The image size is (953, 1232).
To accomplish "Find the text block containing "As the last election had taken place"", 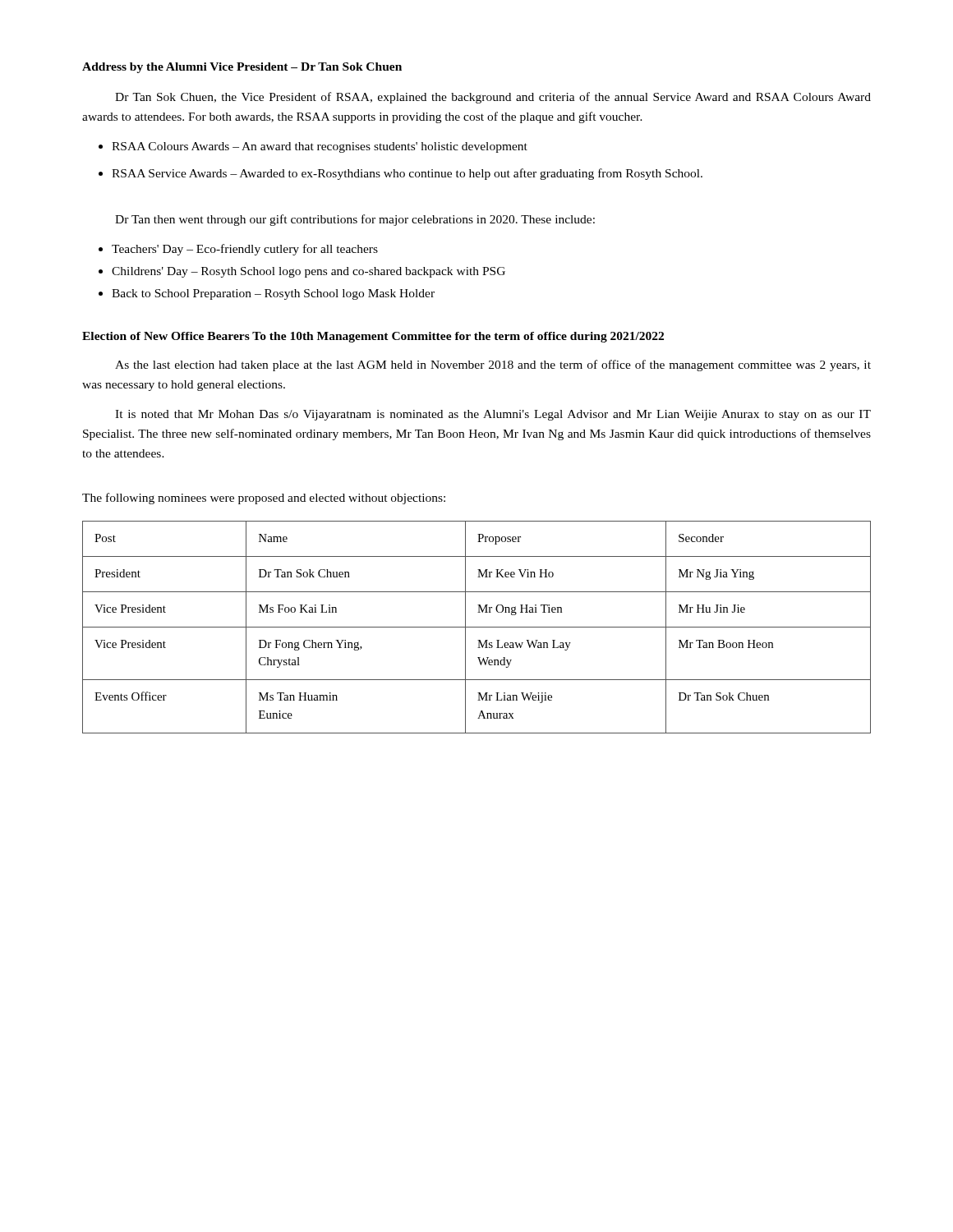I will point(476,374).
